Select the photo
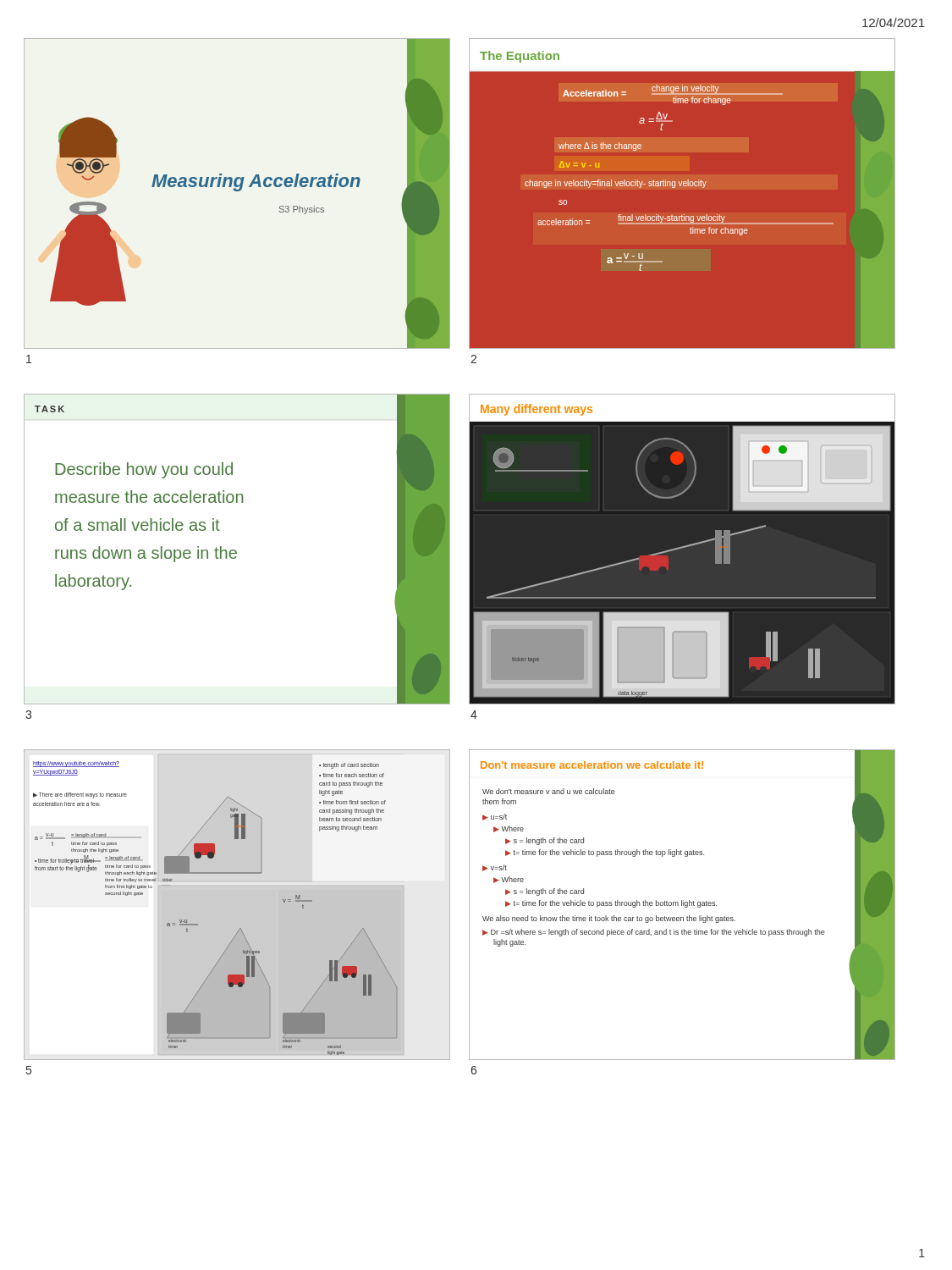 [682, 558]
